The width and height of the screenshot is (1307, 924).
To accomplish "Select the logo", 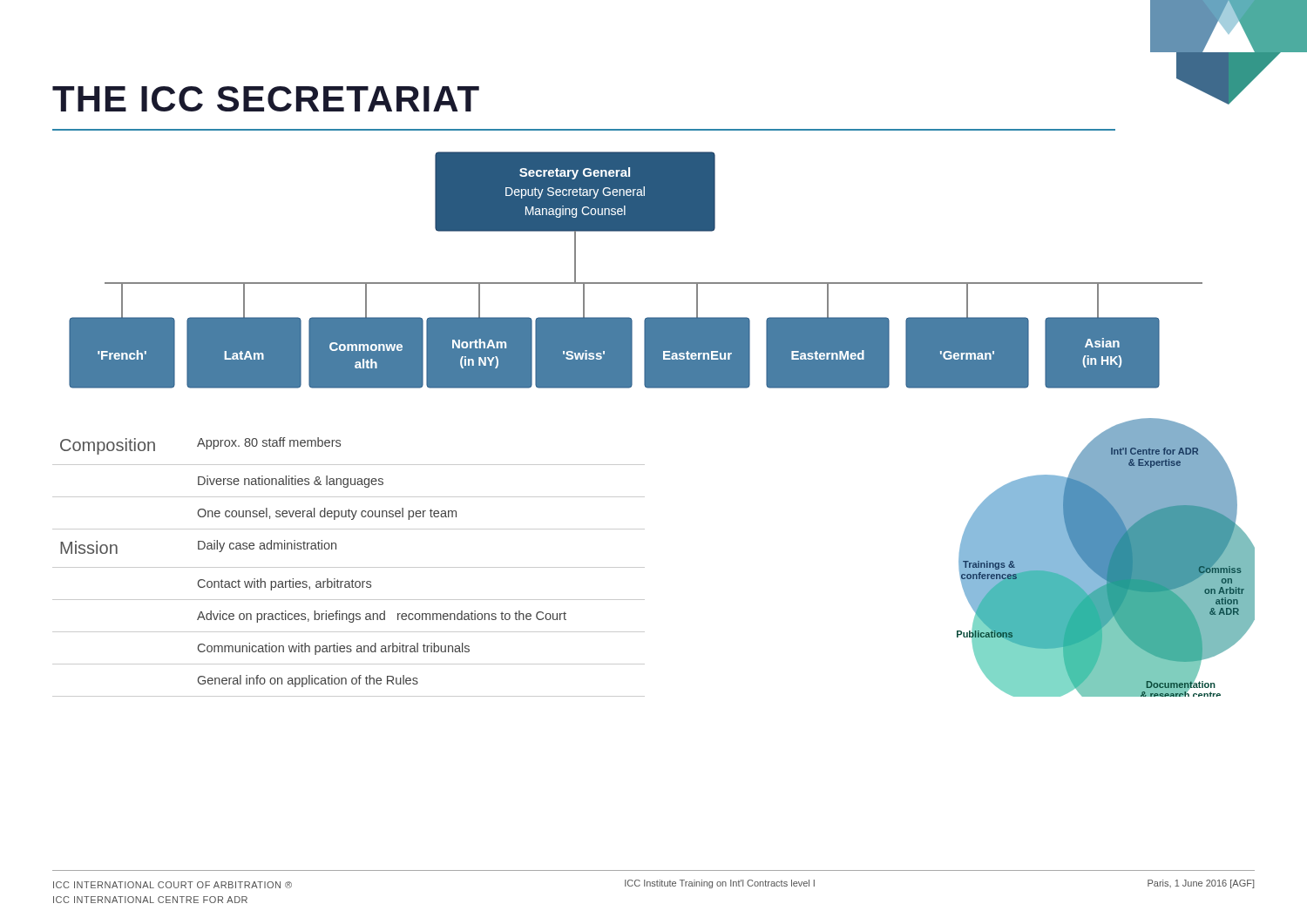I will click(x=1229, y=52).
